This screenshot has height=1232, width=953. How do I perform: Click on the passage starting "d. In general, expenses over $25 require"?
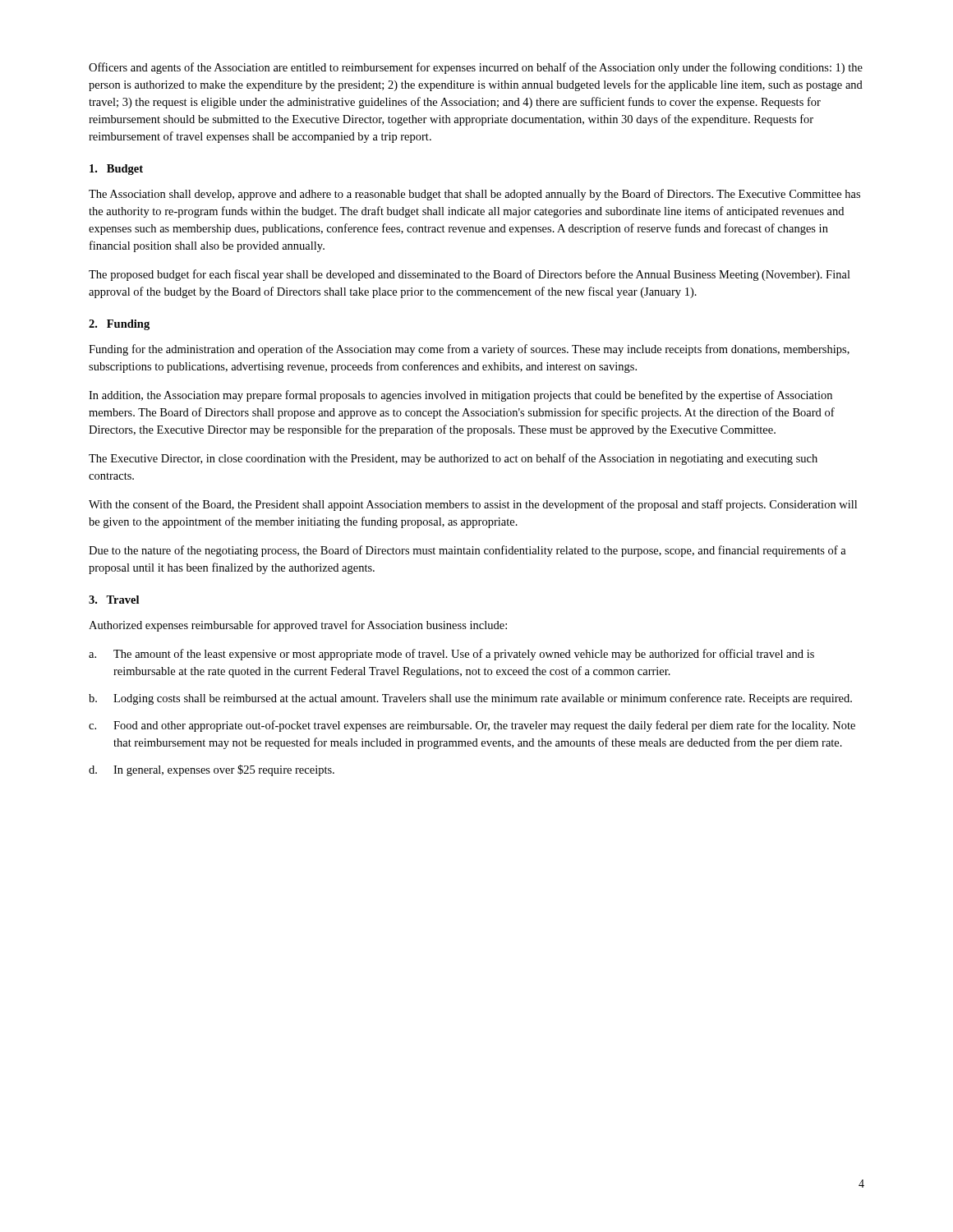click(x=212, y=770)
